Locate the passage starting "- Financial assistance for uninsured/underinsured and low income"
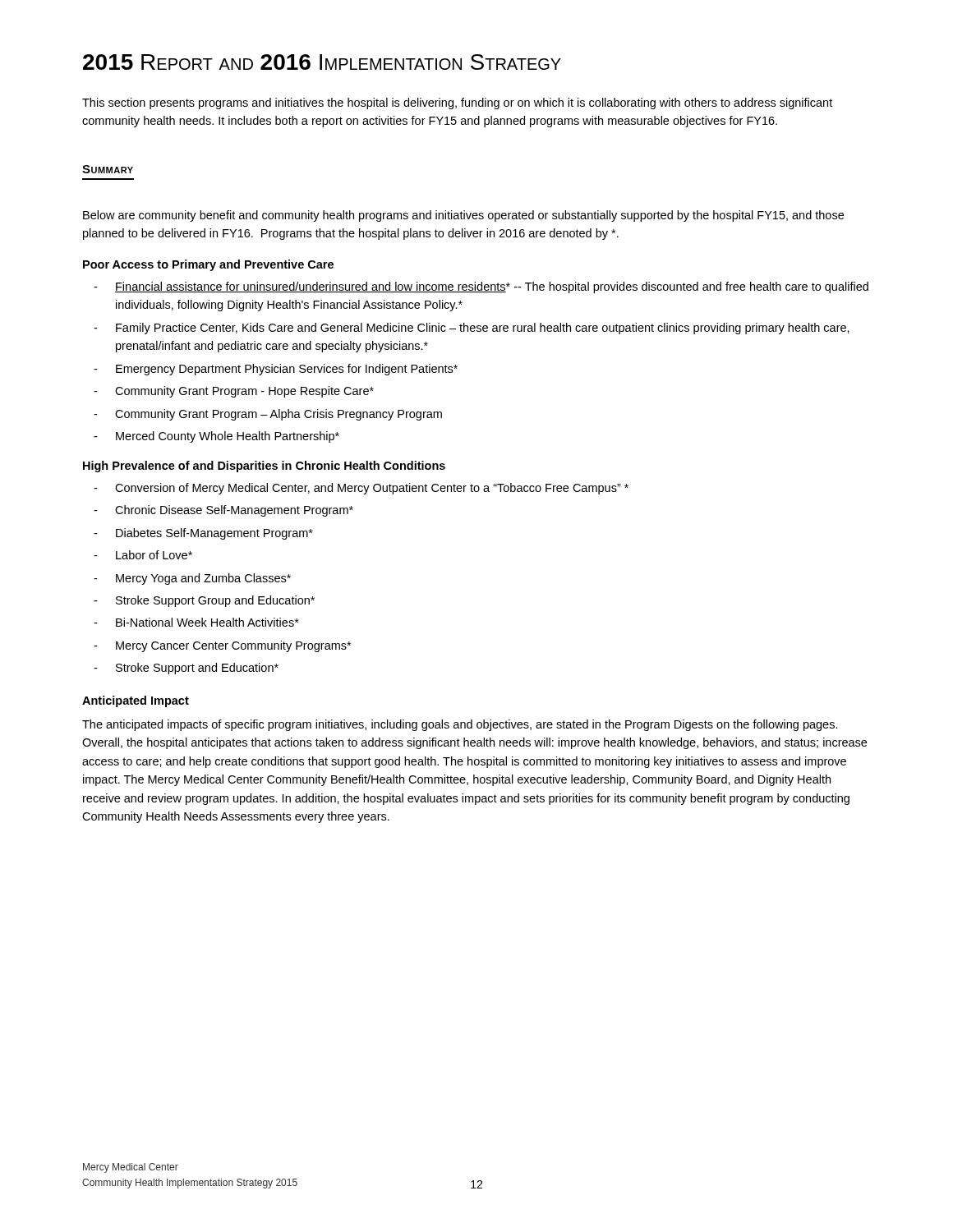The width and height of the screenshot is (953, 1232). tap(481, 295)
